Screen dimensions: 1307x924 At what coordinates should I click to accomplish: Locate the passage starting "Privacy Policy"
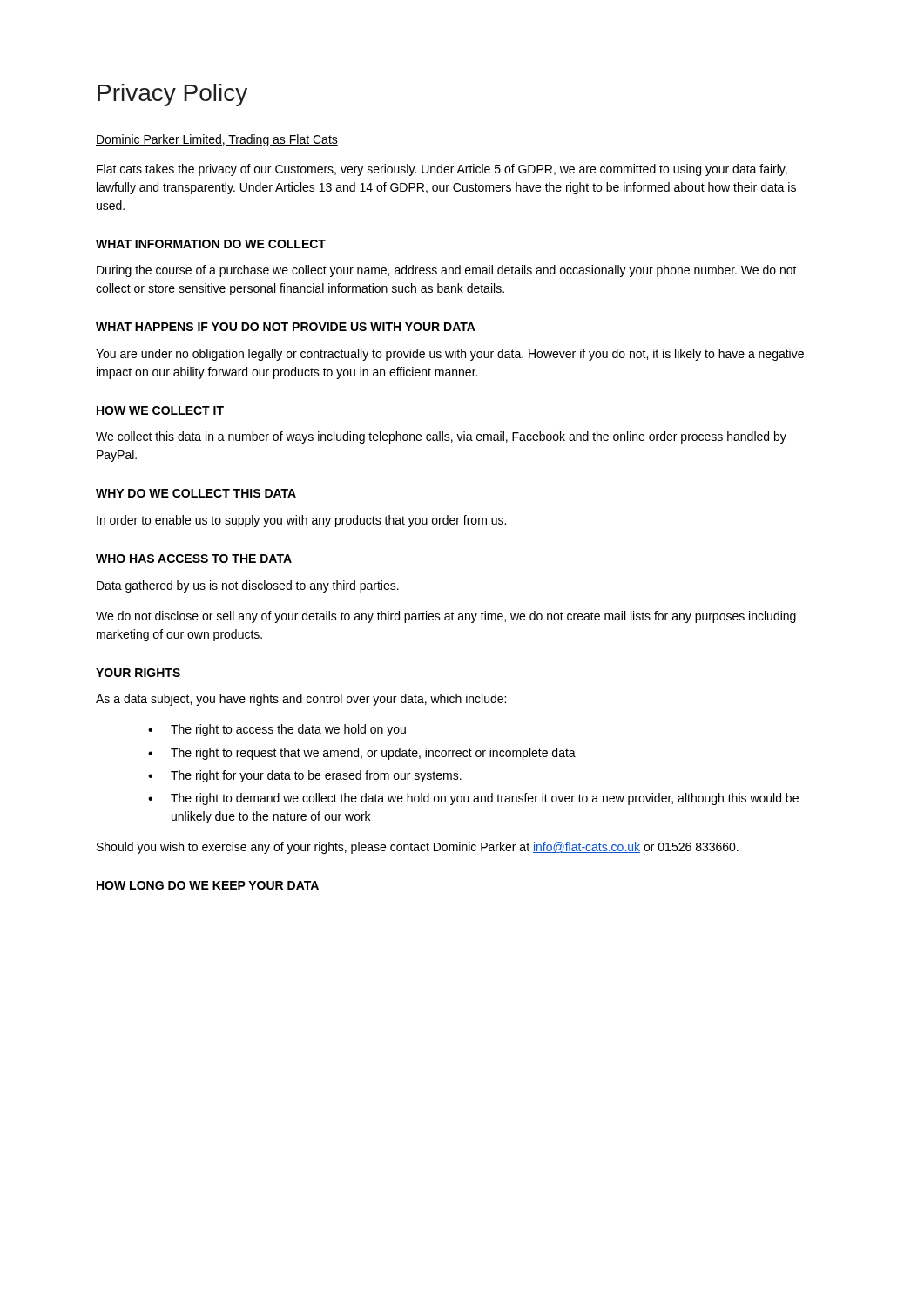pos(172,93)
